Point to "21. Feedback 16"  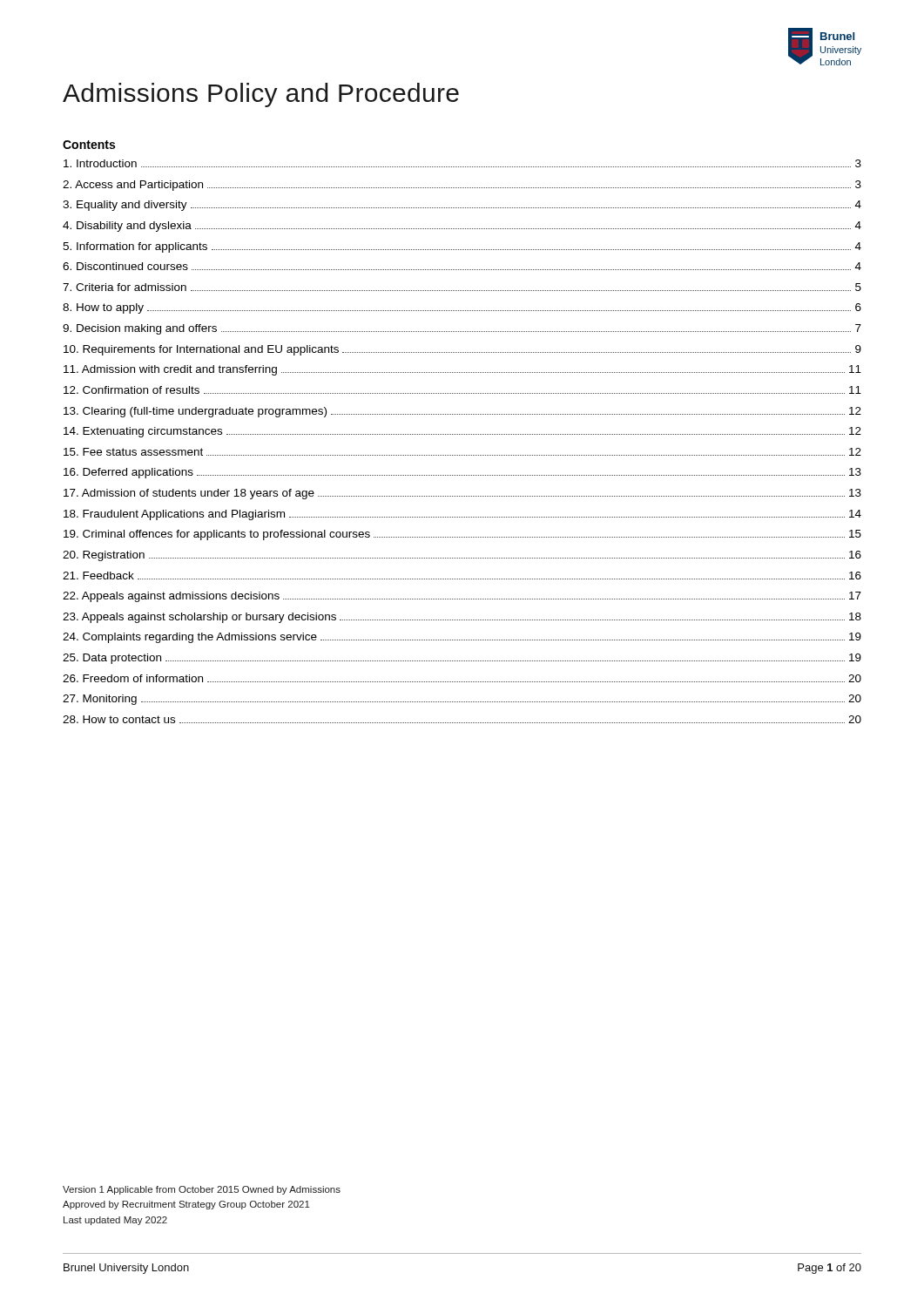pos(462,575)
